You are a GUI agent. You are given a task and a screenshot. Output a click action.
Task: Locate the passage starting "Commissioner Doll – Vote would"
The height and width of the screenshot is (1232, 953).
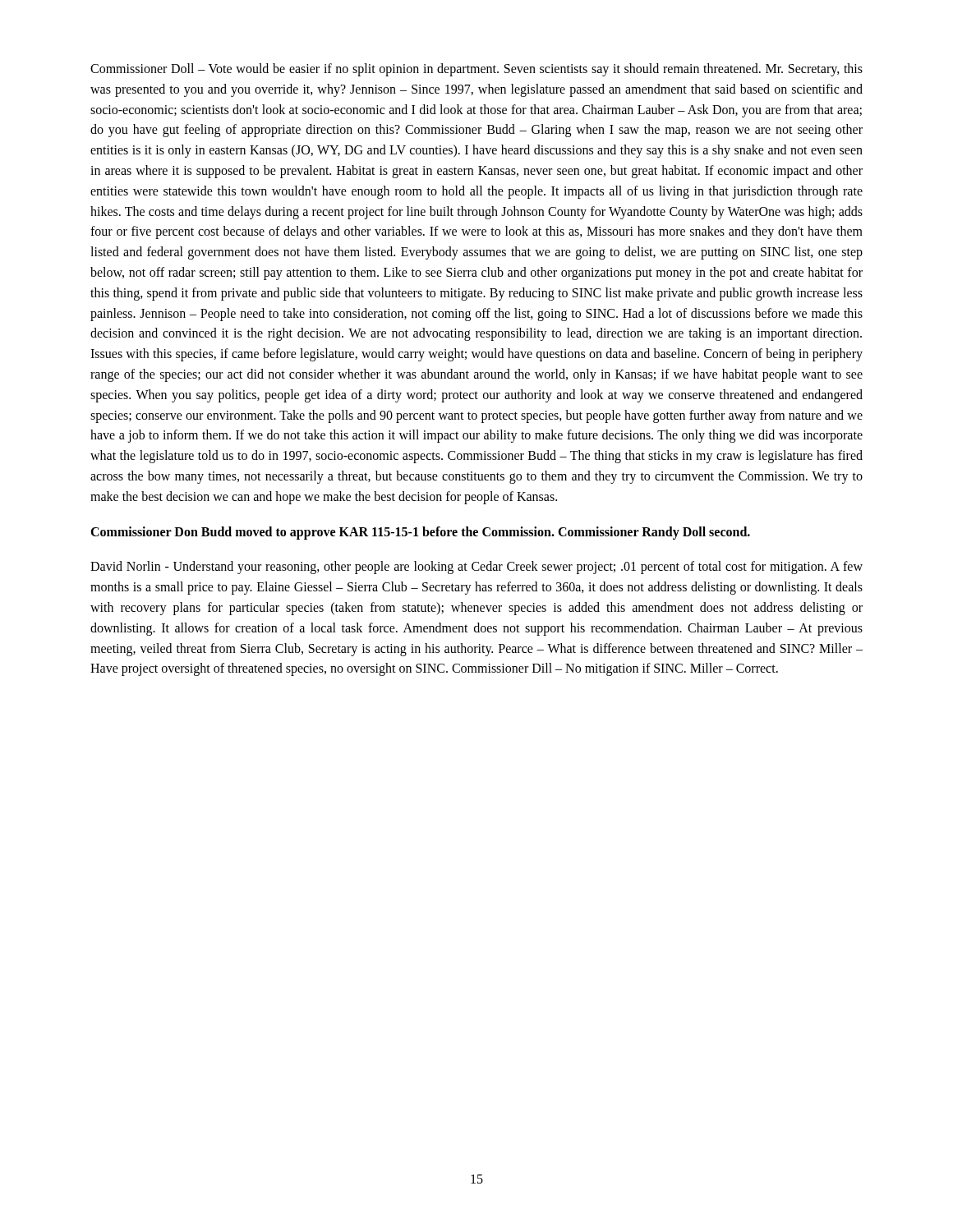pos(476,282)
